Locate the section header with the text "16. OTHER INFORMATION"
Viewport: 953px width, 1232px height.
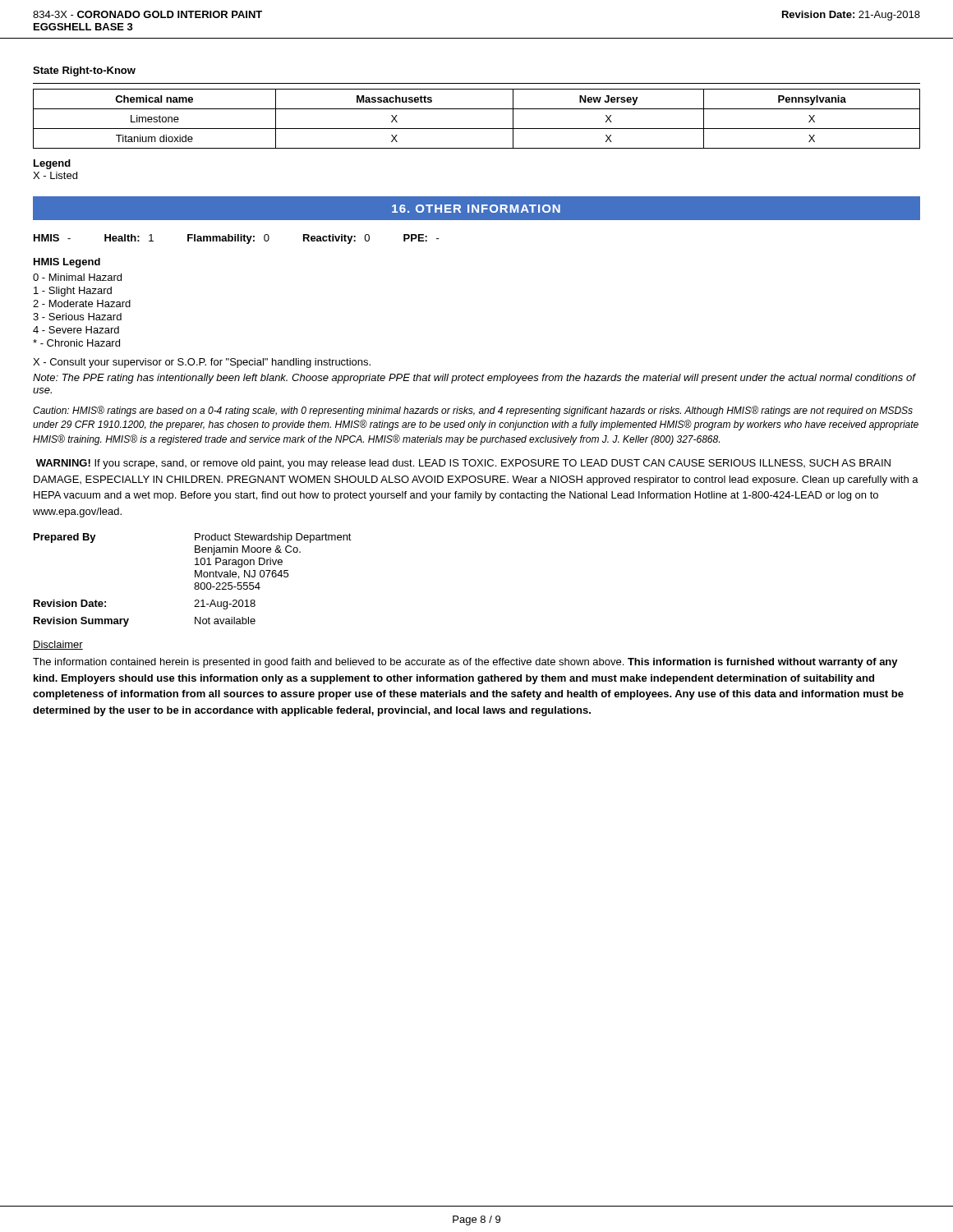tap(476, 208)
